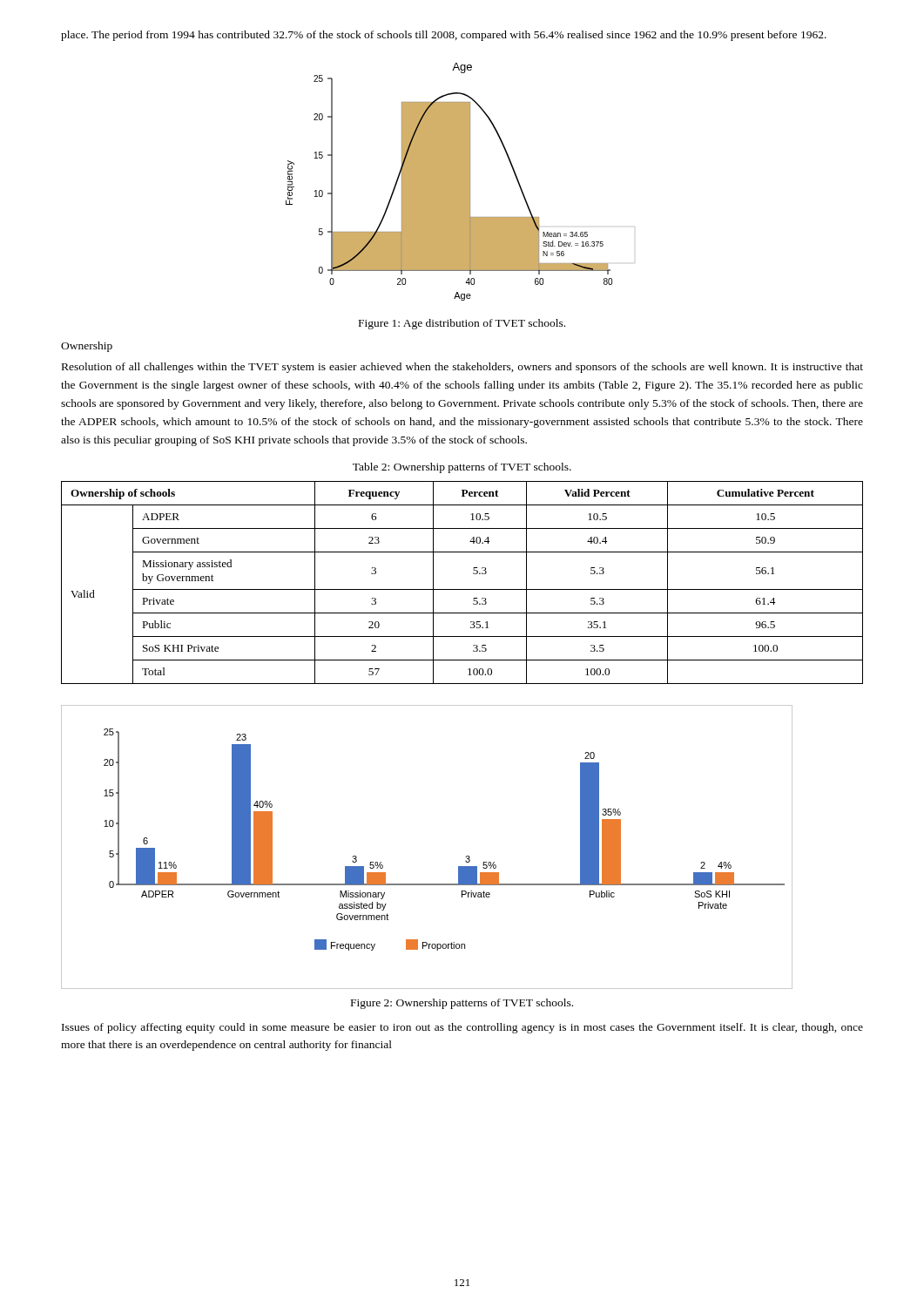Select the histogram
The image size is (924, 1307).
(x=462, y=185)
